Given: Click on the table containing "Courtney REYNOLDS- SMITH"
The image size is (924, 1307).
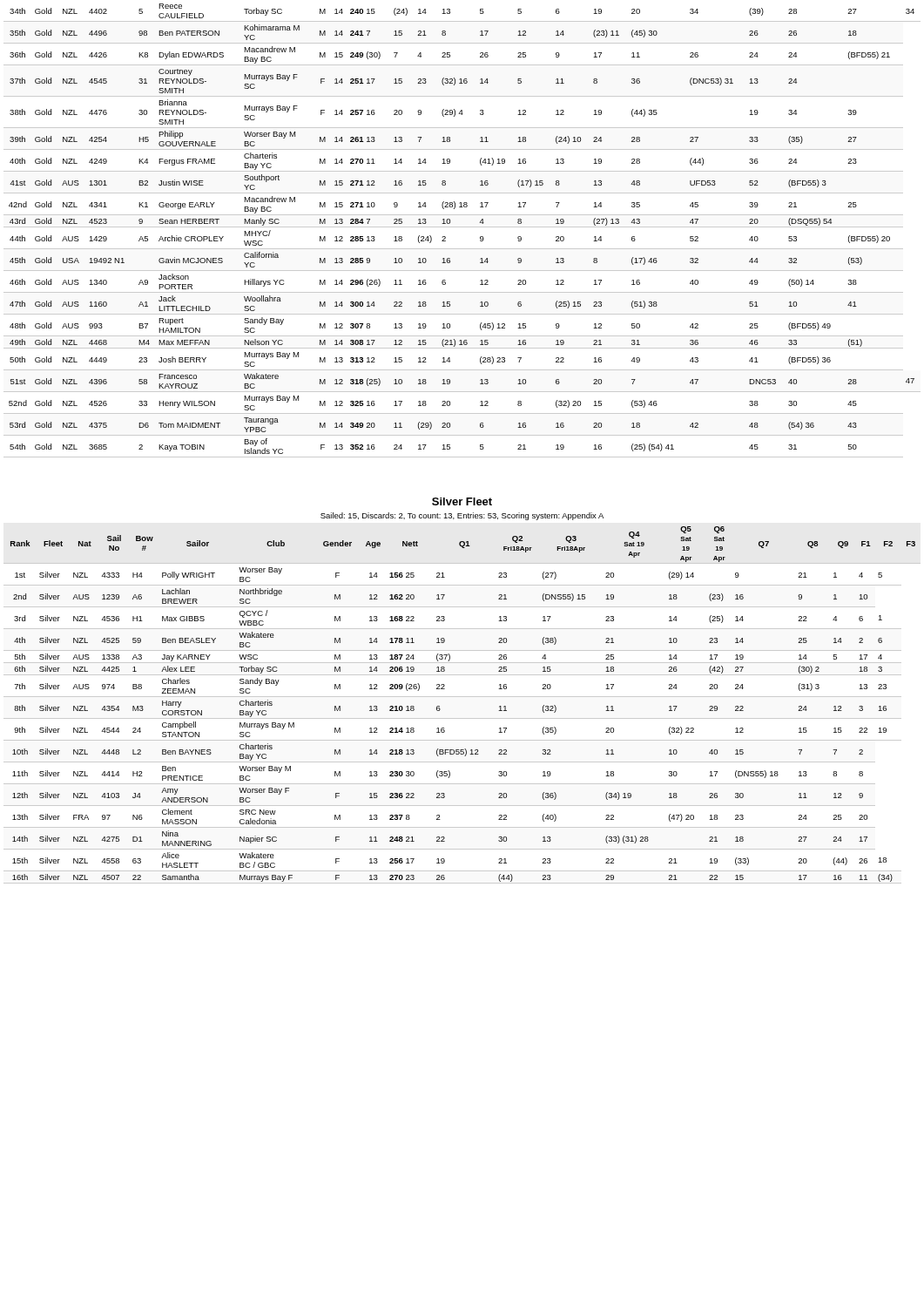Looking at the screenshot, I should tap(462, 229).
